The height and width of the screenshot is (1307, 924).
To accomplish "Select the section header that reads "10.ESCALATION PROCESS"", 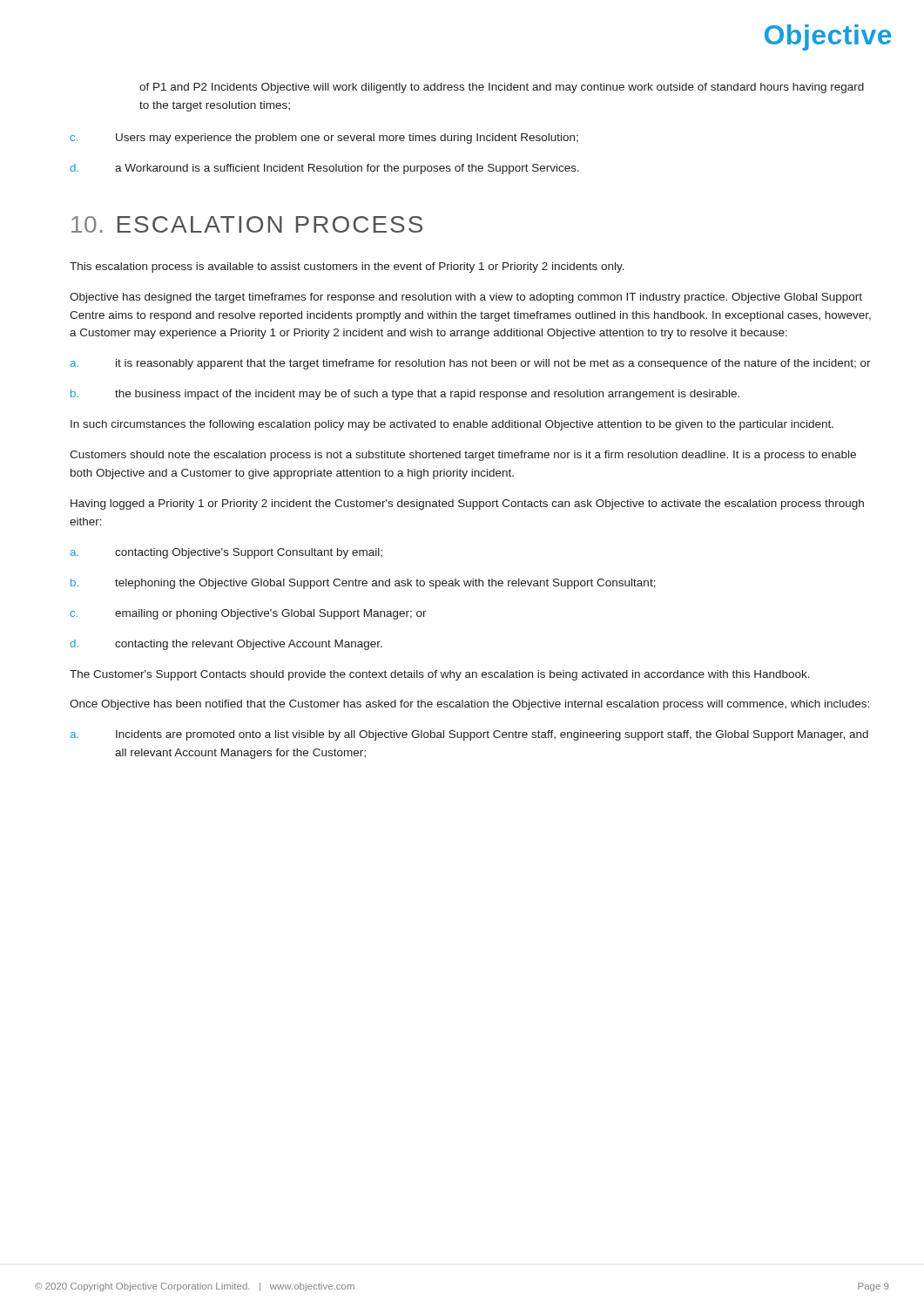I will point(248,224).
